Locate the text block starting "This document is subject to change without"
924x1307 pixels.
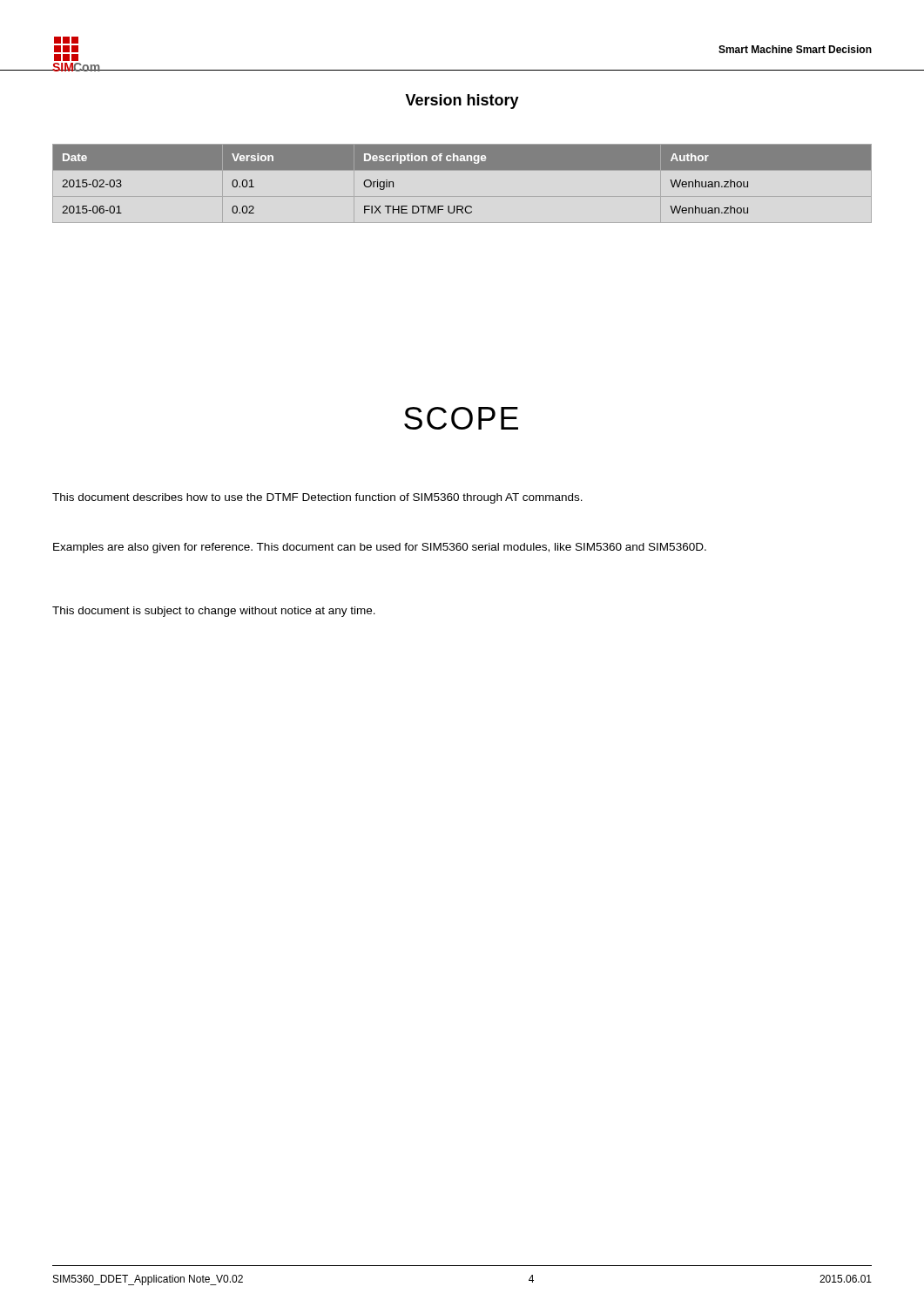(214, 610)
